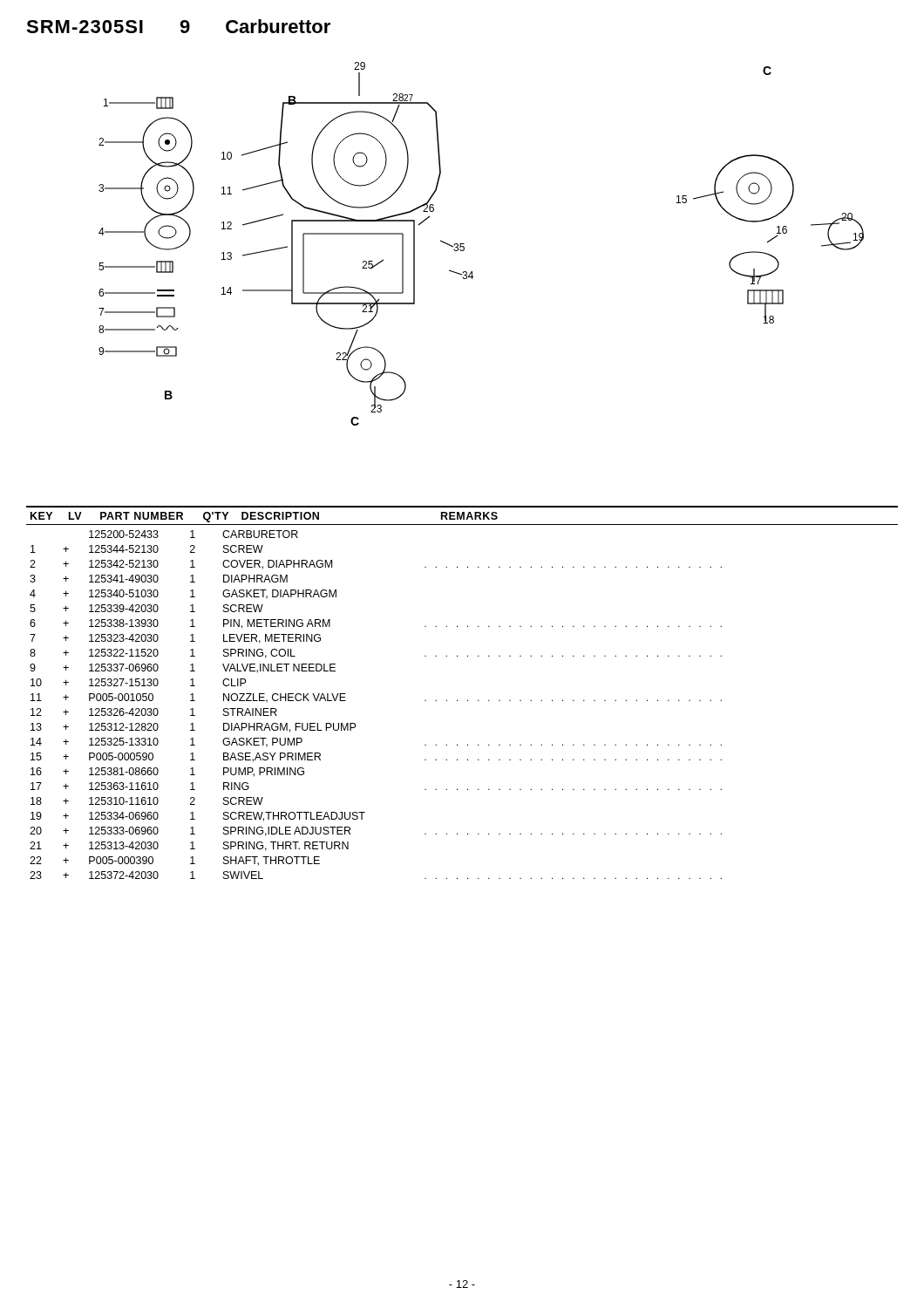
Task: Locate the table with the text "PART NUMBER"
Action: (462, 694)
